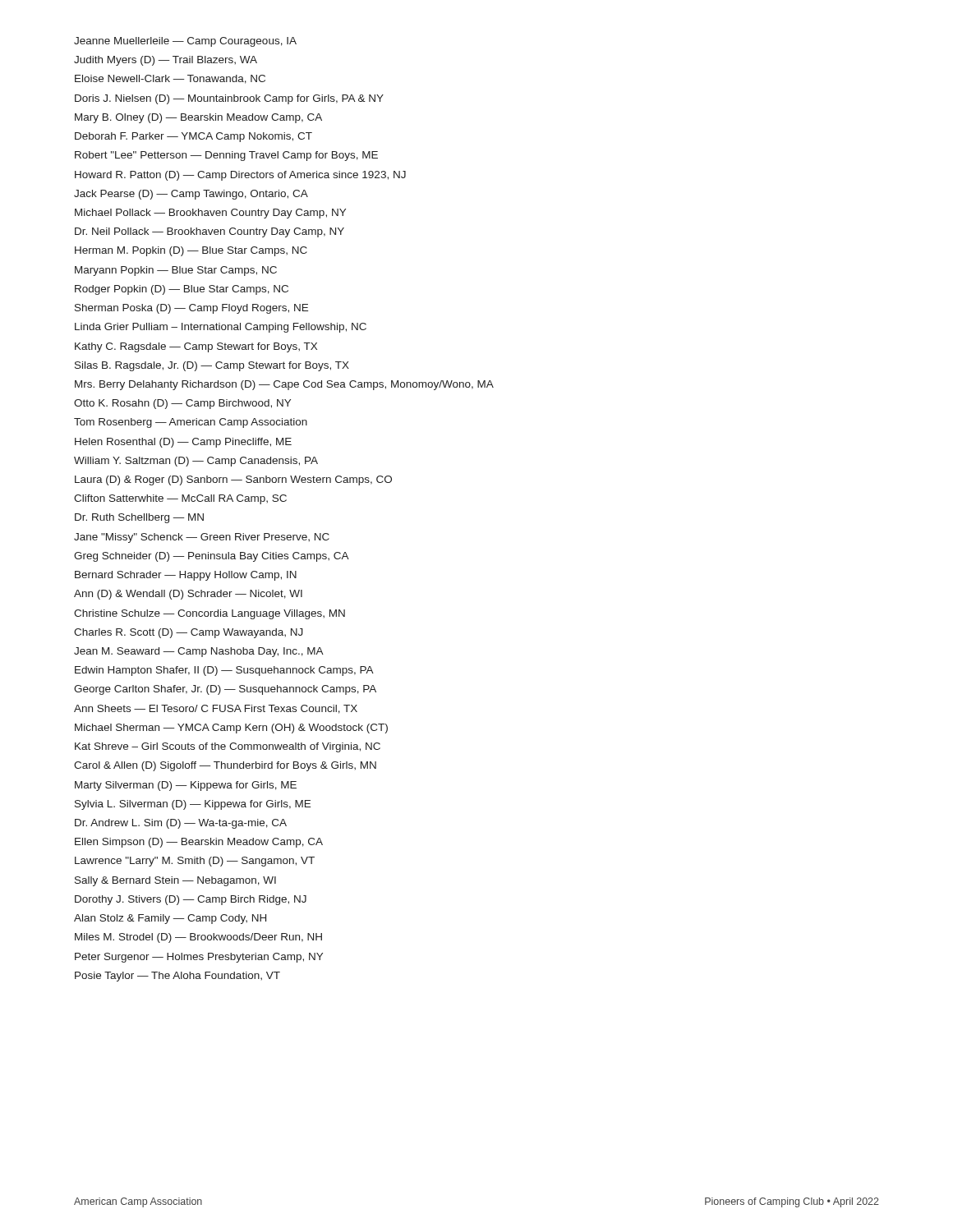Find the list item that says "Robert "Lee" Petterson — Denning"
953x1232 pixels.
[x=226, y=155]
